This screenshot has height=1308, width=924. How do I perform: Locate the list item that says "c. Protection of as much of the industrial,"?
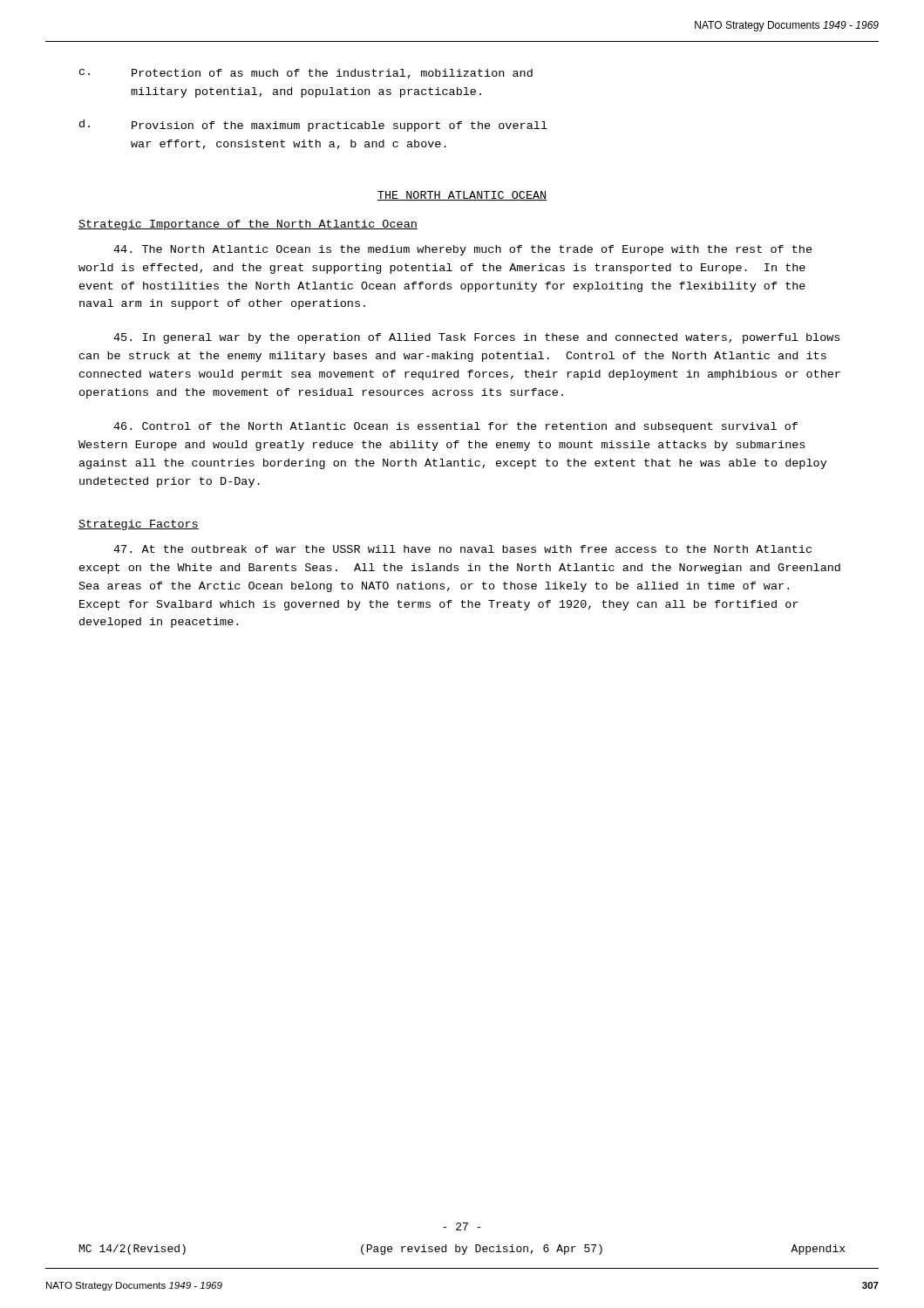pos(306,84)
